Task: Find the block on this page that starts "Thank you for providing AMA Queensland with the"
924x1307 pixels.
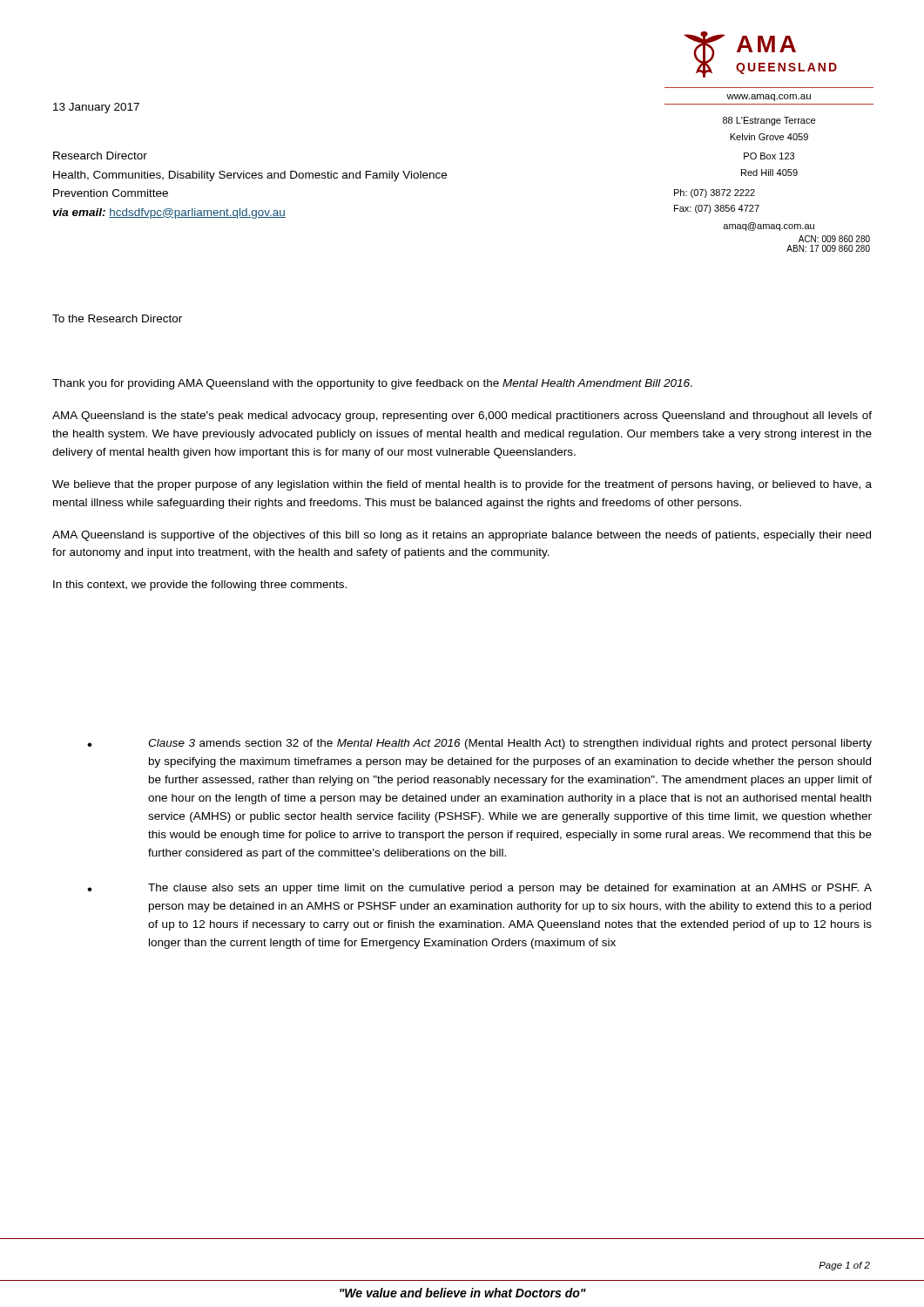Action: 373,383
